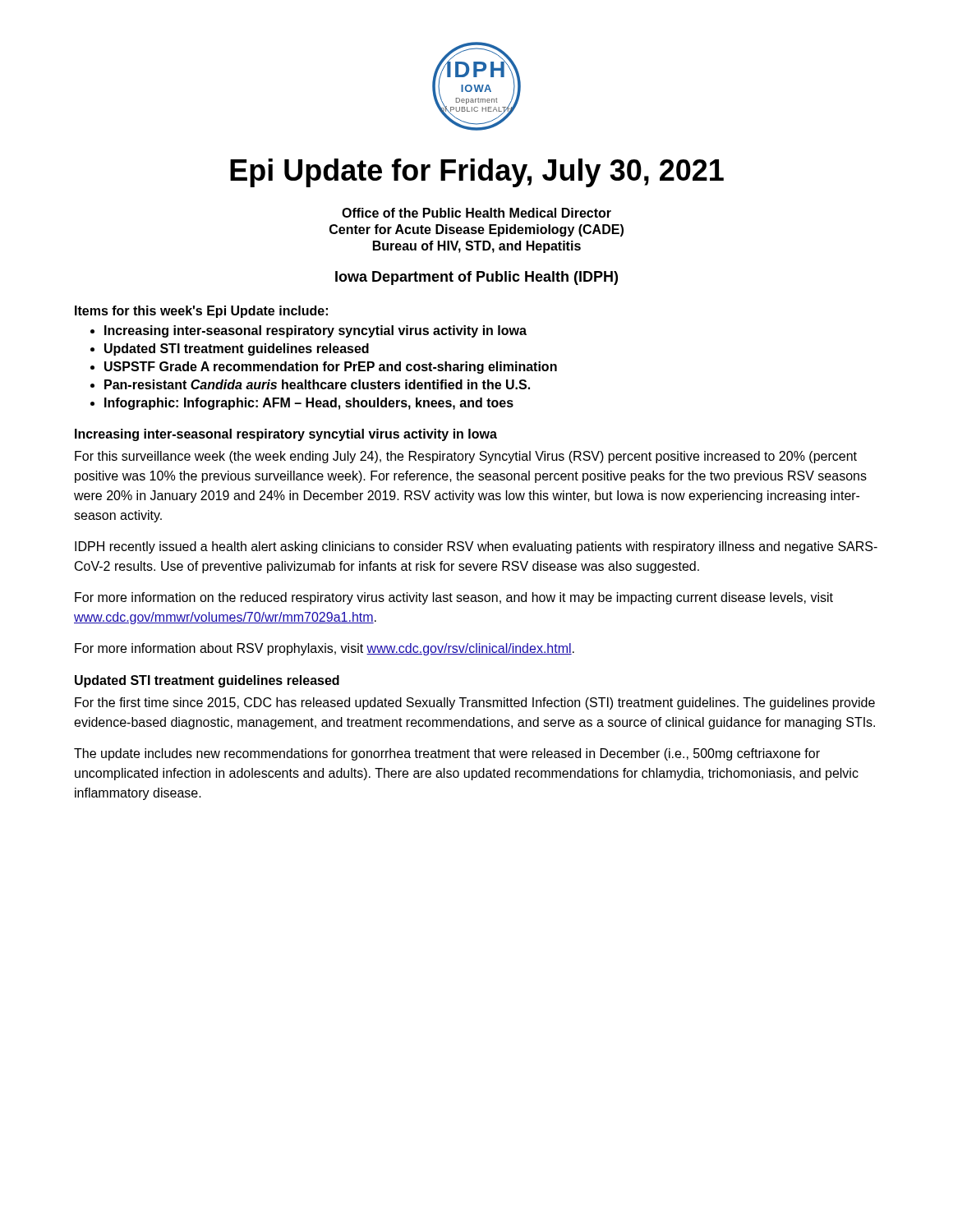This screenshot has width=953, height=1232.
Task: Select the element starting "For more information on the reduced"
Action: (453, 607)
